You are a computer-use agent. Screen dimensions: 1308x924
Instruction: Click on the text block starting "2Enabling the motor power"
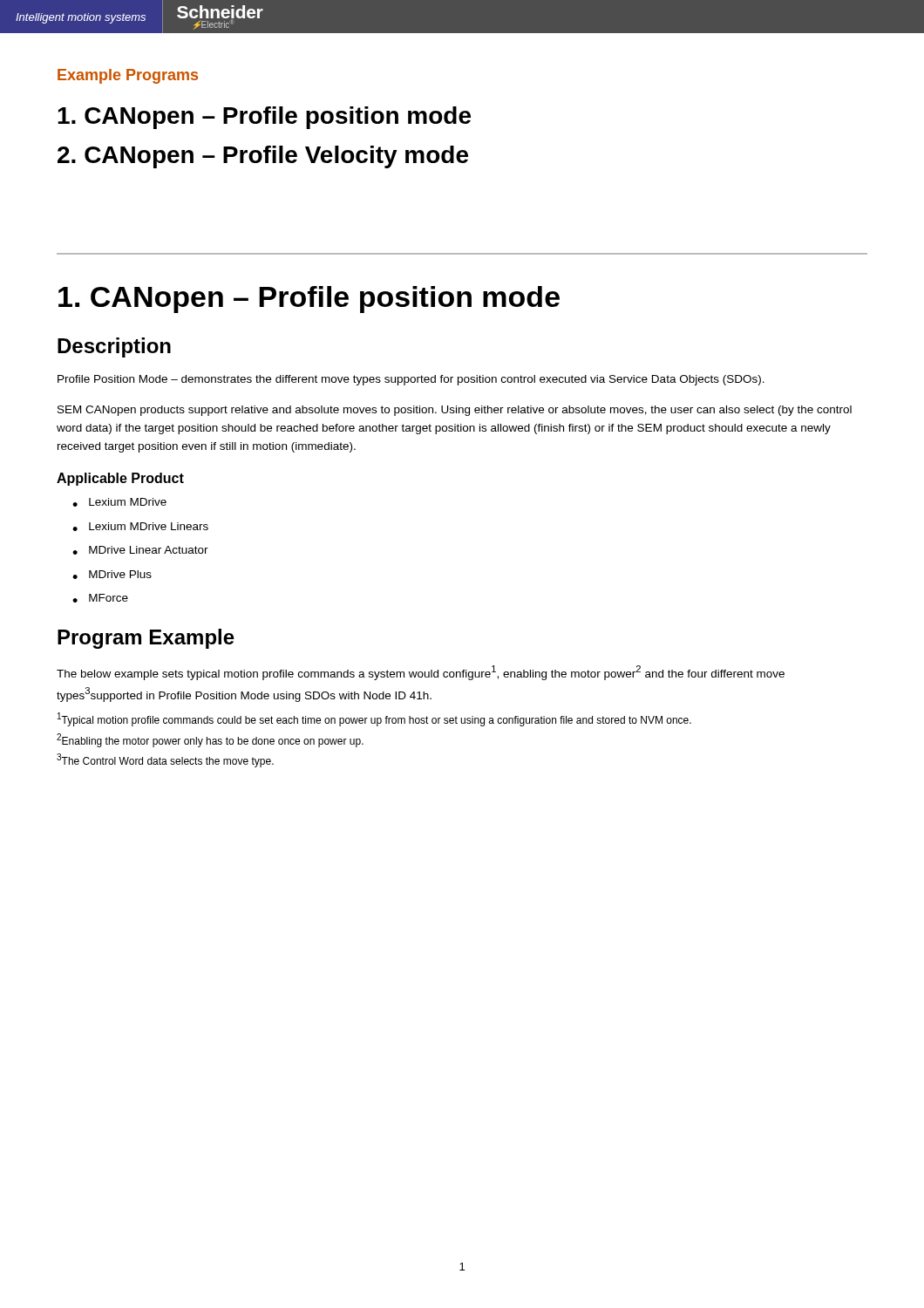pos(210,740)
